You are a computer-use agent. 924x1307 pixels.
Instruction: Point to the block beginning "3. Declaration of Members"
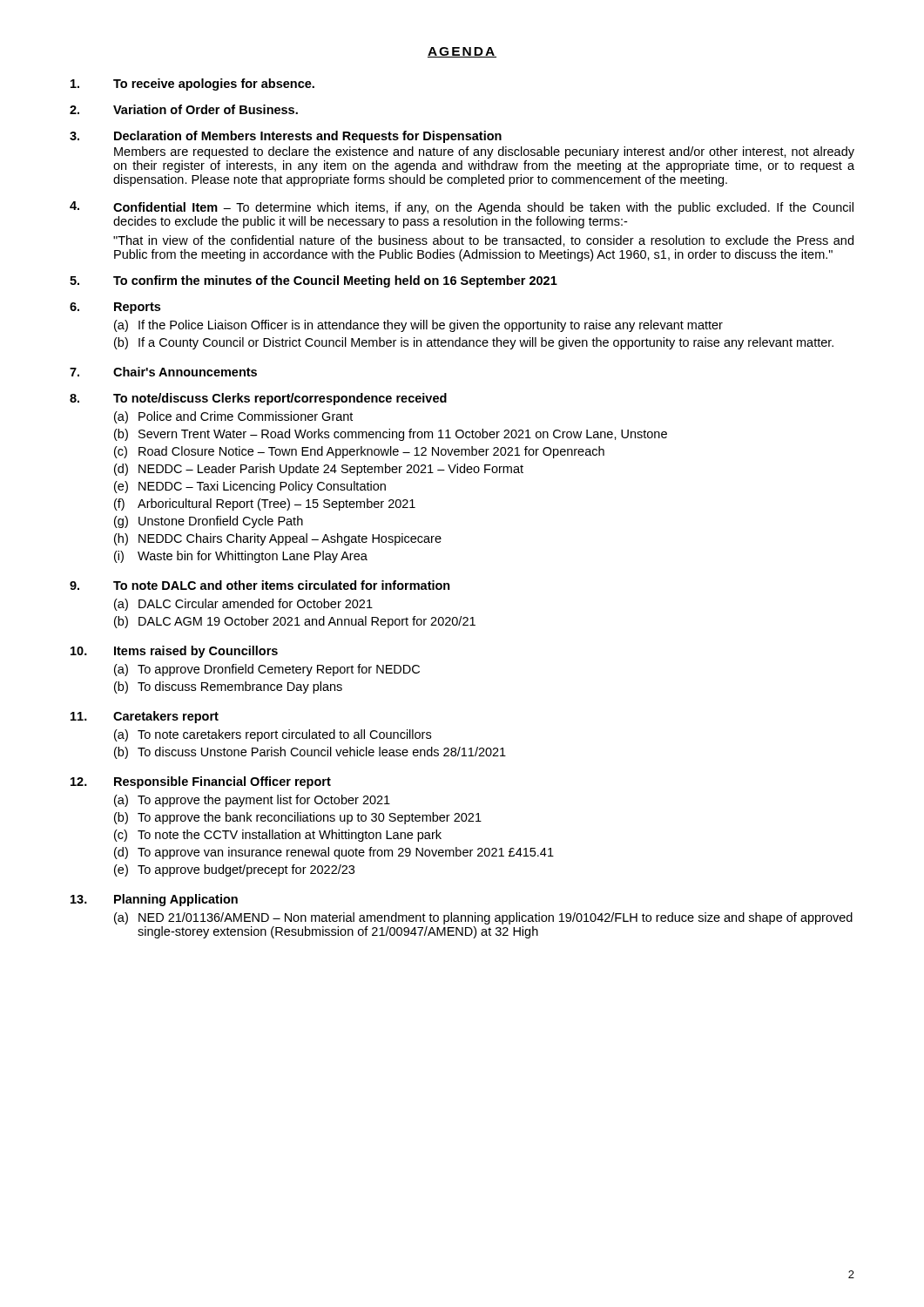coord(462,158)
